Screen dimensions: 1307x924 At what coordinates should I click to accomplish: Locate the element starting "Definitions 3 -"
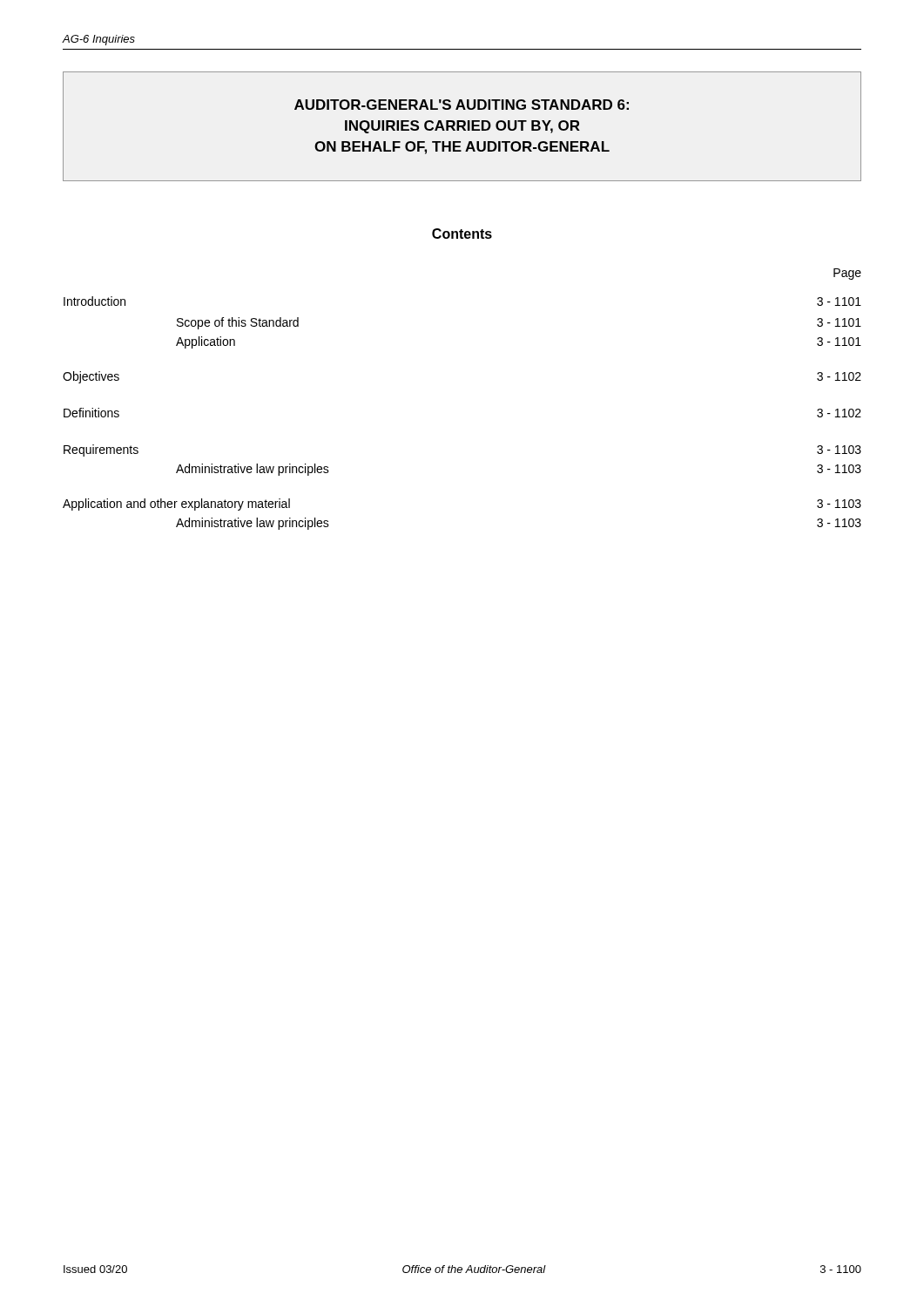92,413
